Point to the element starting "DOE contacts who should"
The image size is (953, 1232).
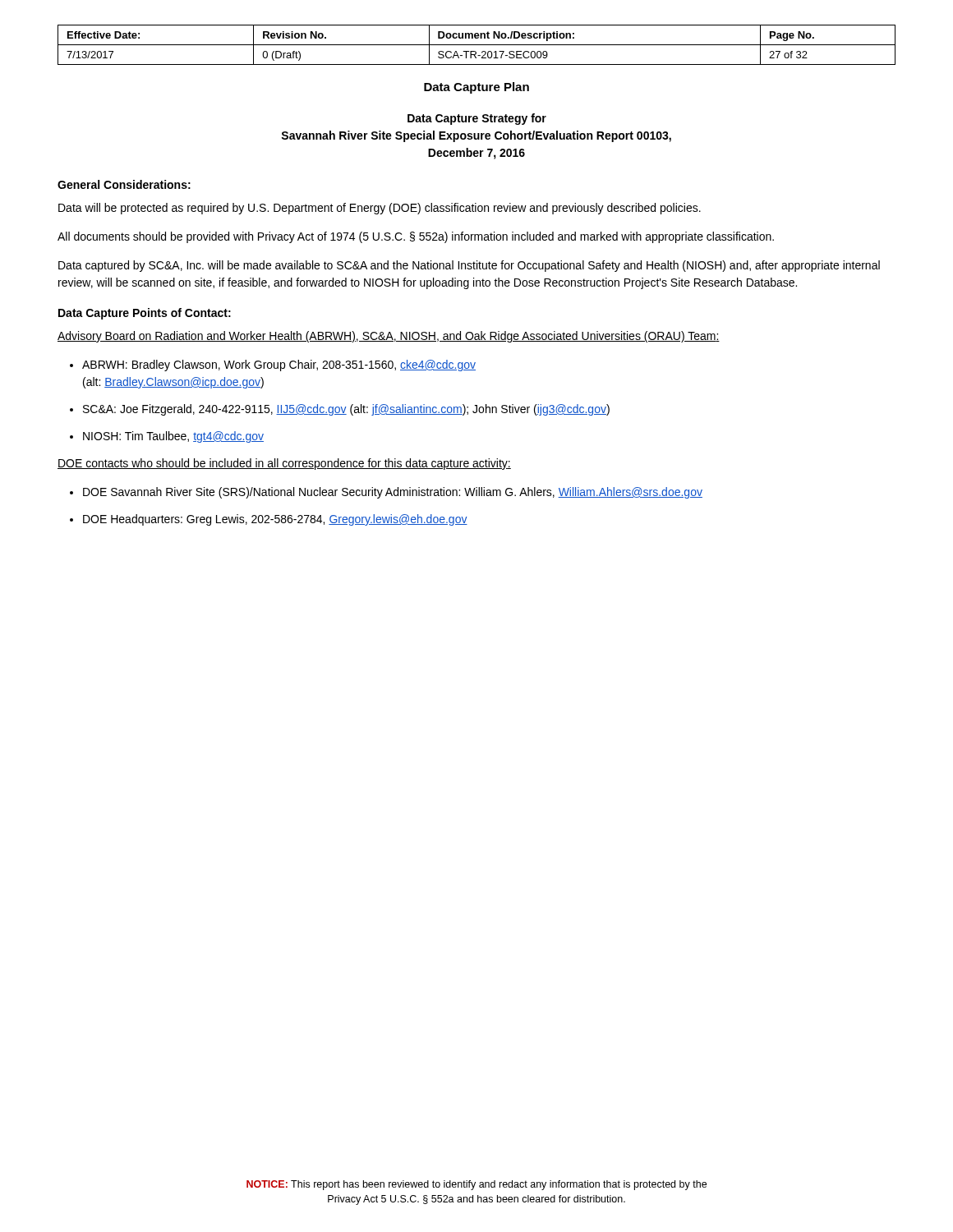pyautogui.click(x=284, y=463)
